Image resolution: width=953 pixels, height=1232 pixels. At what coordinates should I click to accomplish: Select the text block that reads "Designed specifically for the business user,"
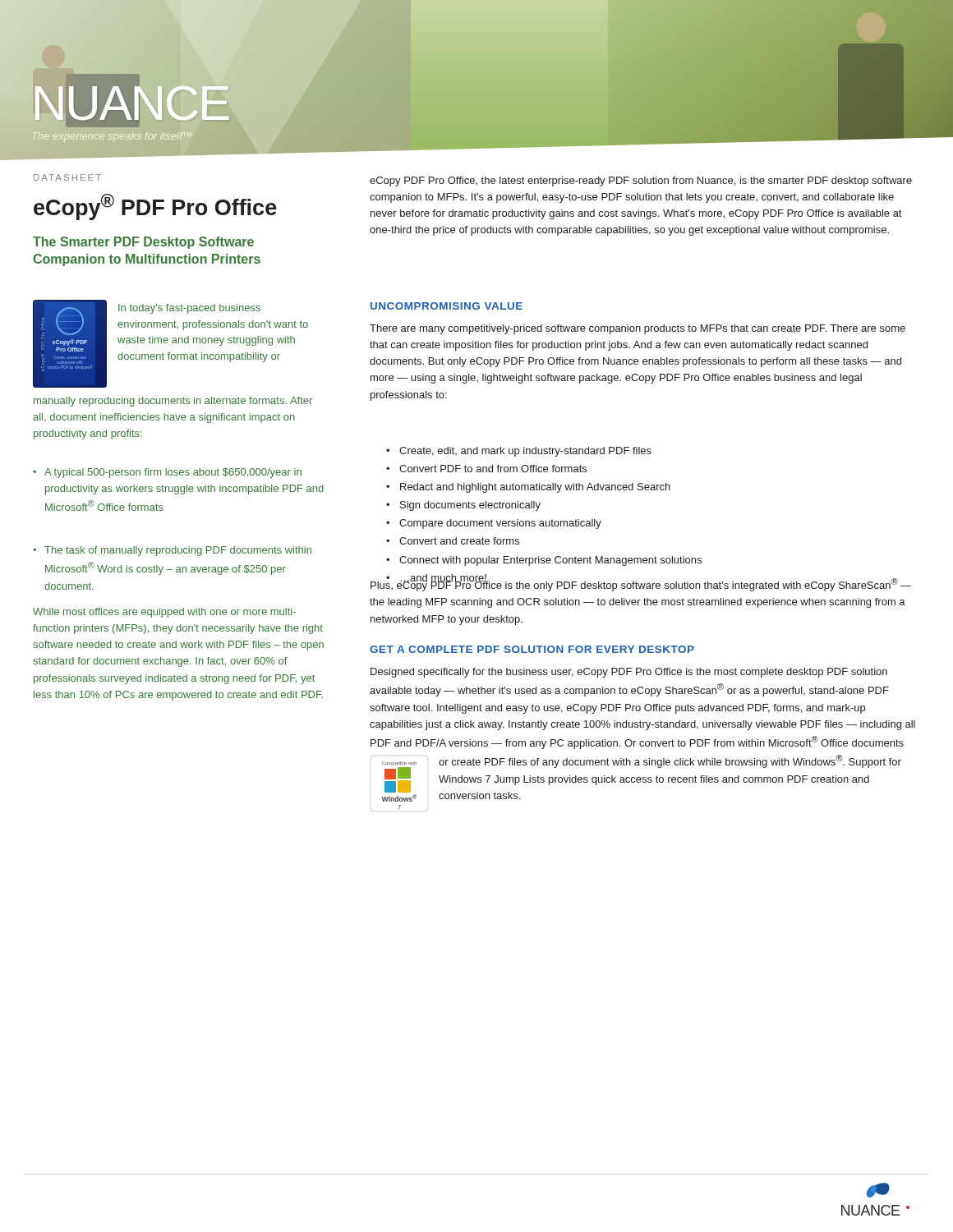coord(643,741)
